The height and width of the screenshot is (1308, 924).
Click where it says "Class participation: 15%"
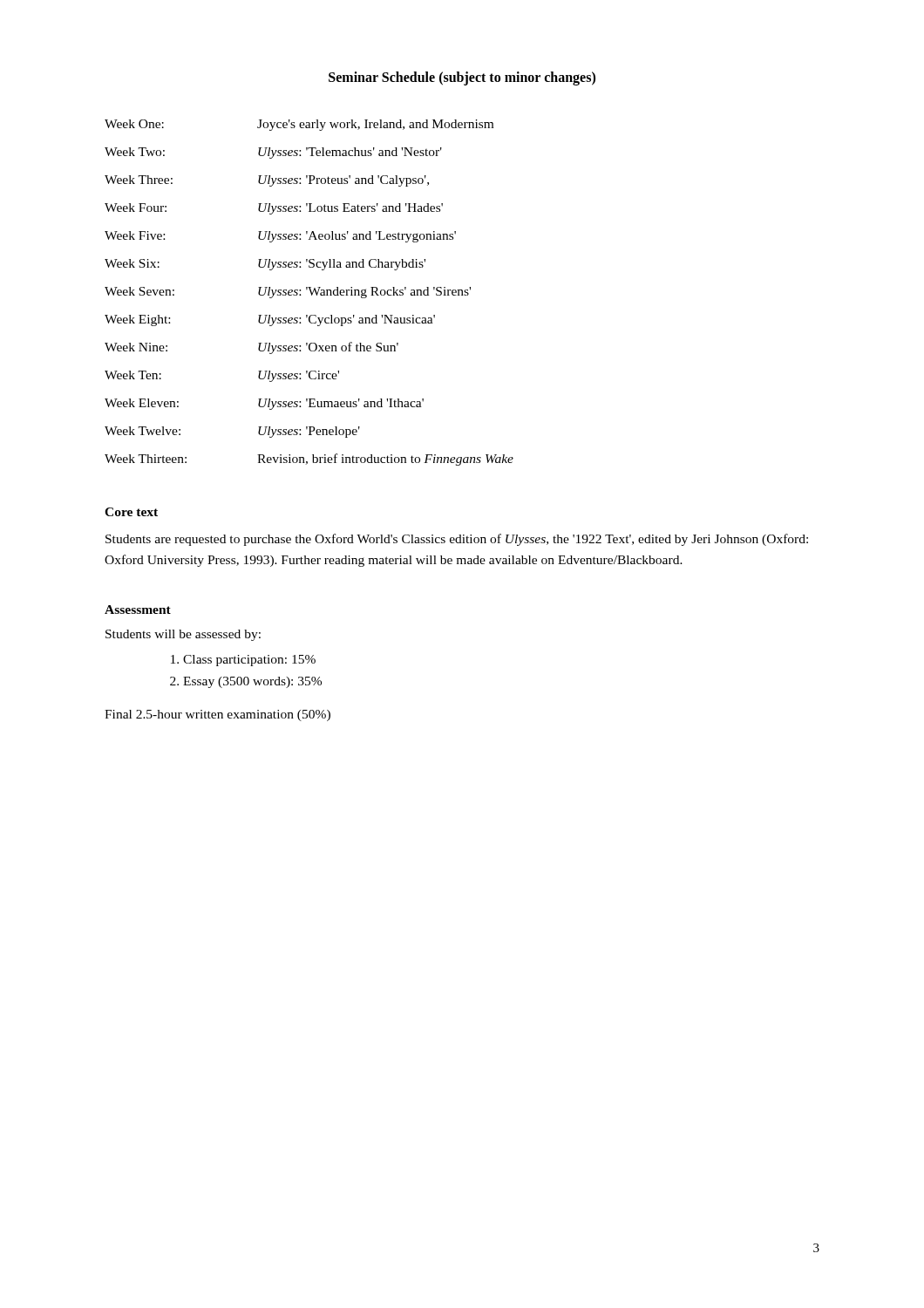[x=249, y=659]
